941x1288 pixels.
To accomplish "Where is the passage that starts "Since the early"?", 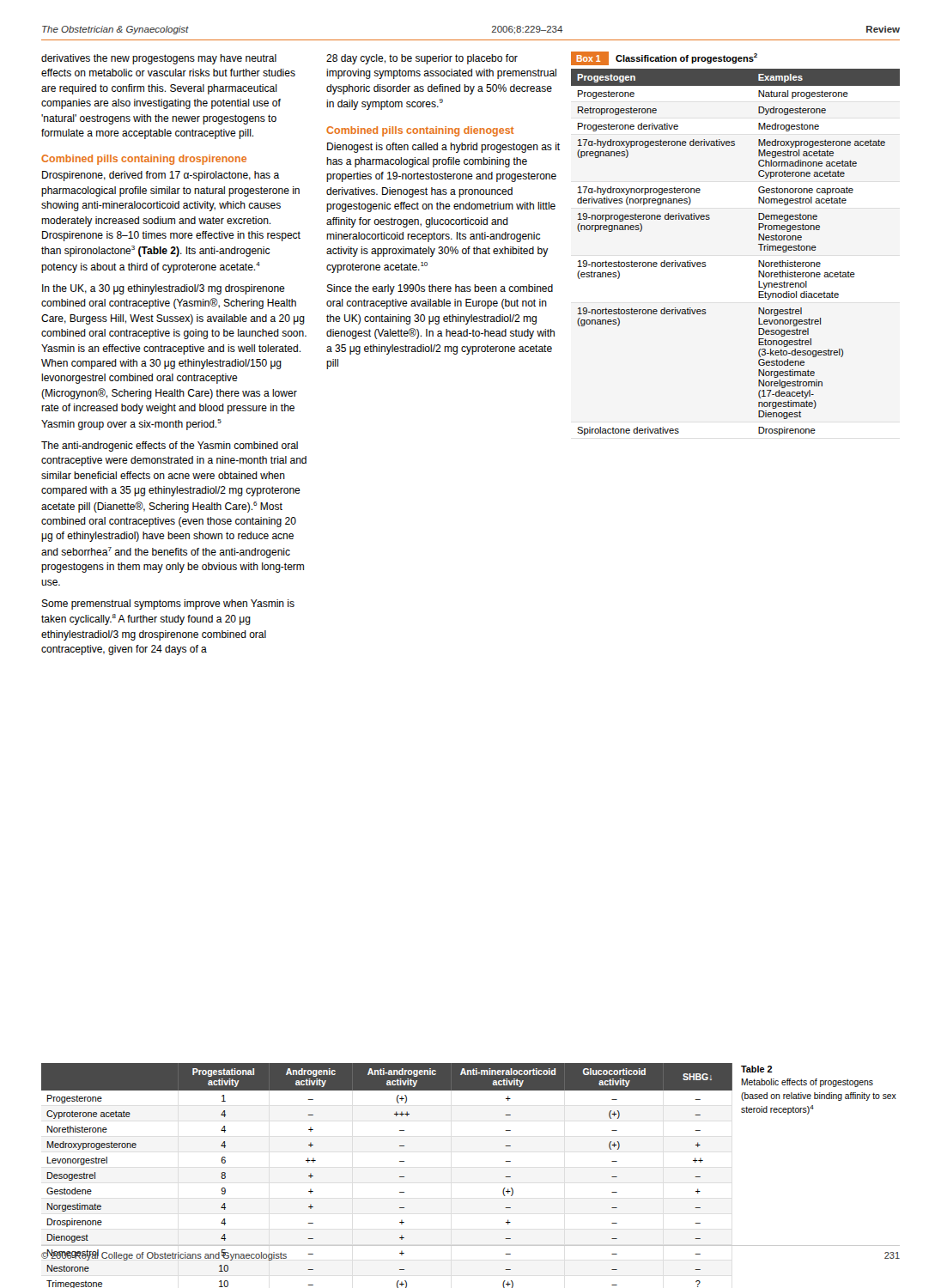I will click(444, 327).
